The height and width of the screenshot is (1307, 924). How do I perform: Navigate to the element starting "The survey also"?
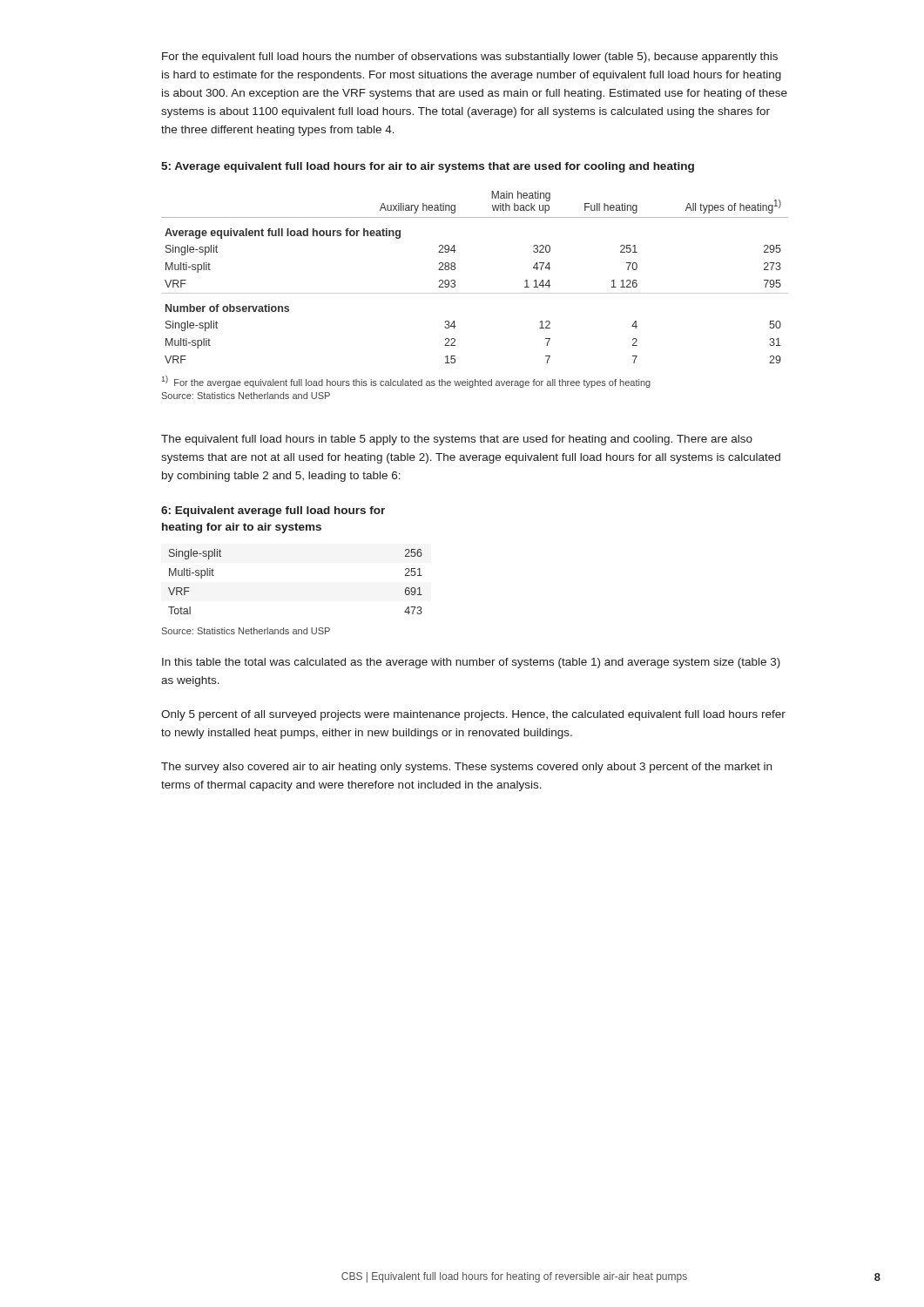pos(467,776)
